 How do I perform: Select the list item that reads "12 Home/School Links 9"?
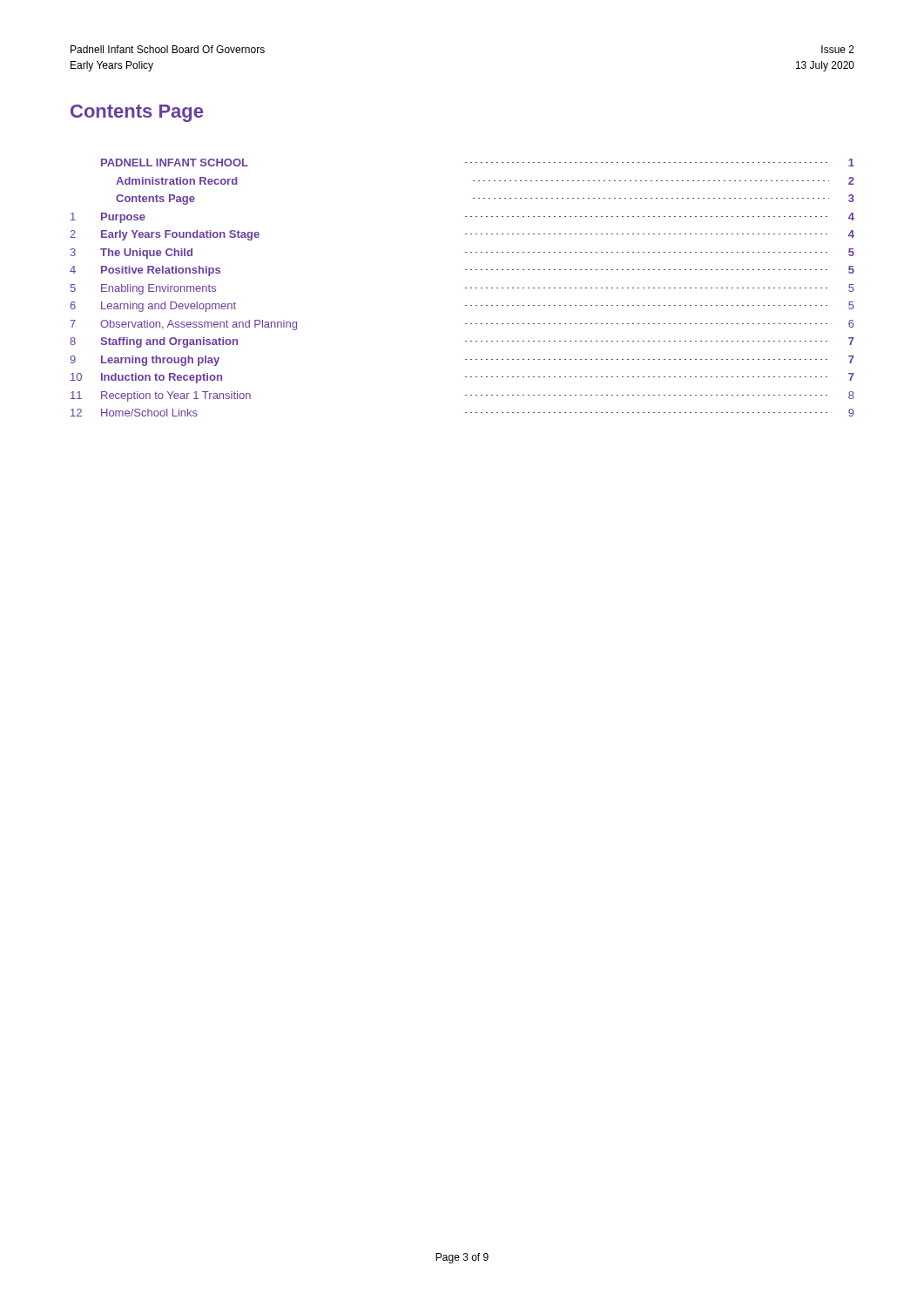click(x=462, y=413)
